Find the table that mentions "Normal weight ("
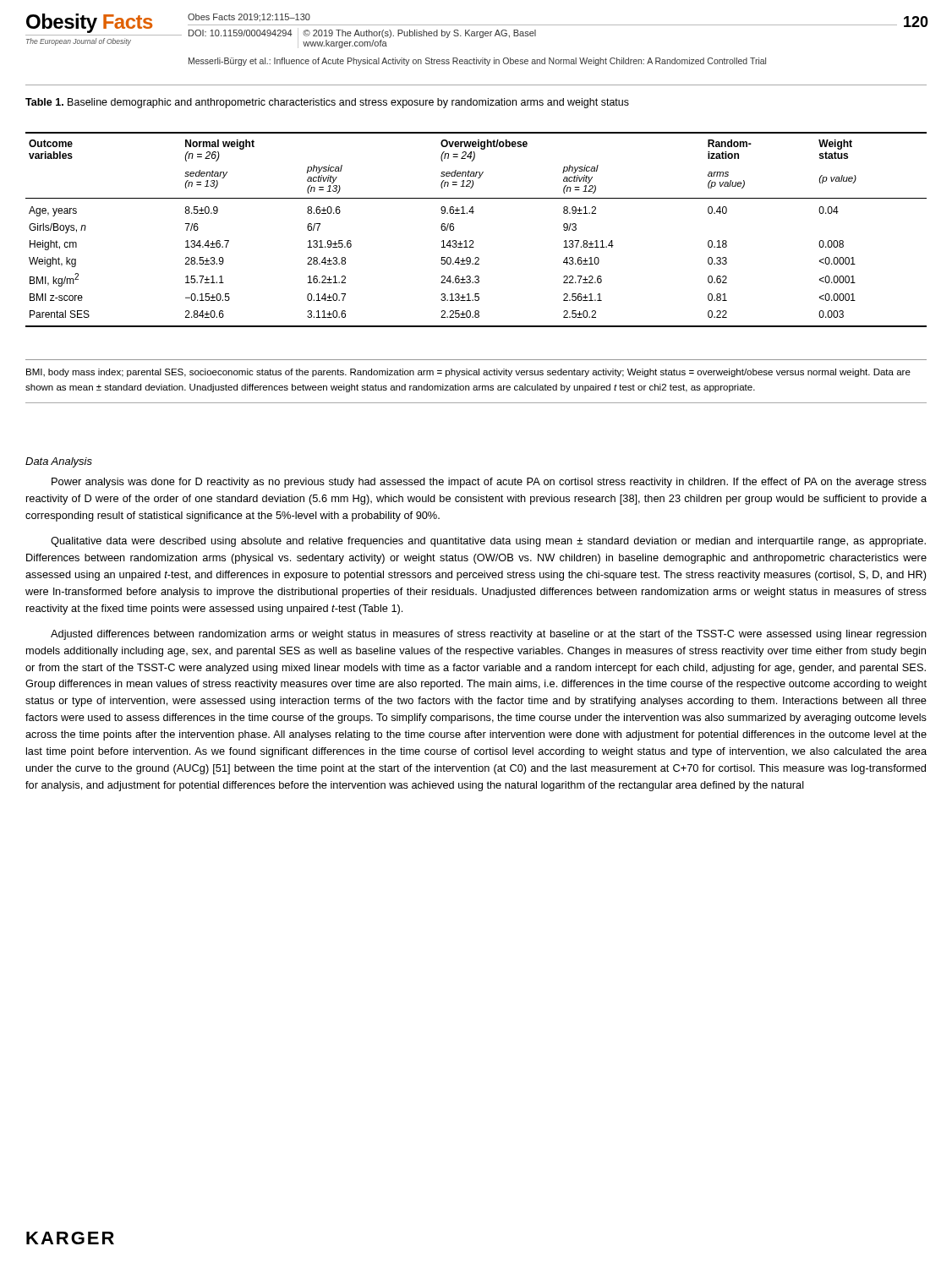952x1268 pixels. 476,230
